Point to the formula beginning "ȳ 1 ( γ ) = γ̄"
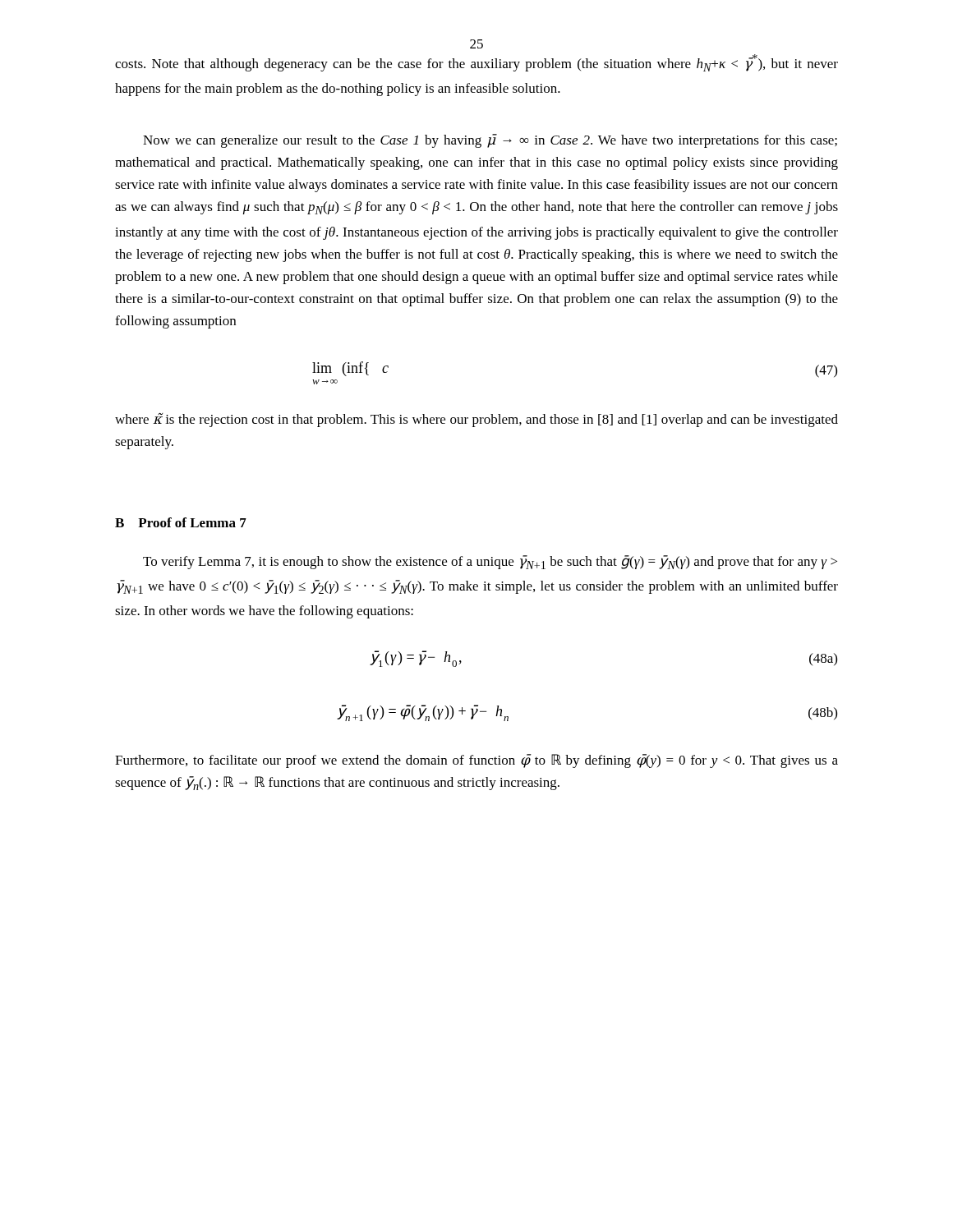Screen dimensions: 1232x953 (x=422, y=658)
